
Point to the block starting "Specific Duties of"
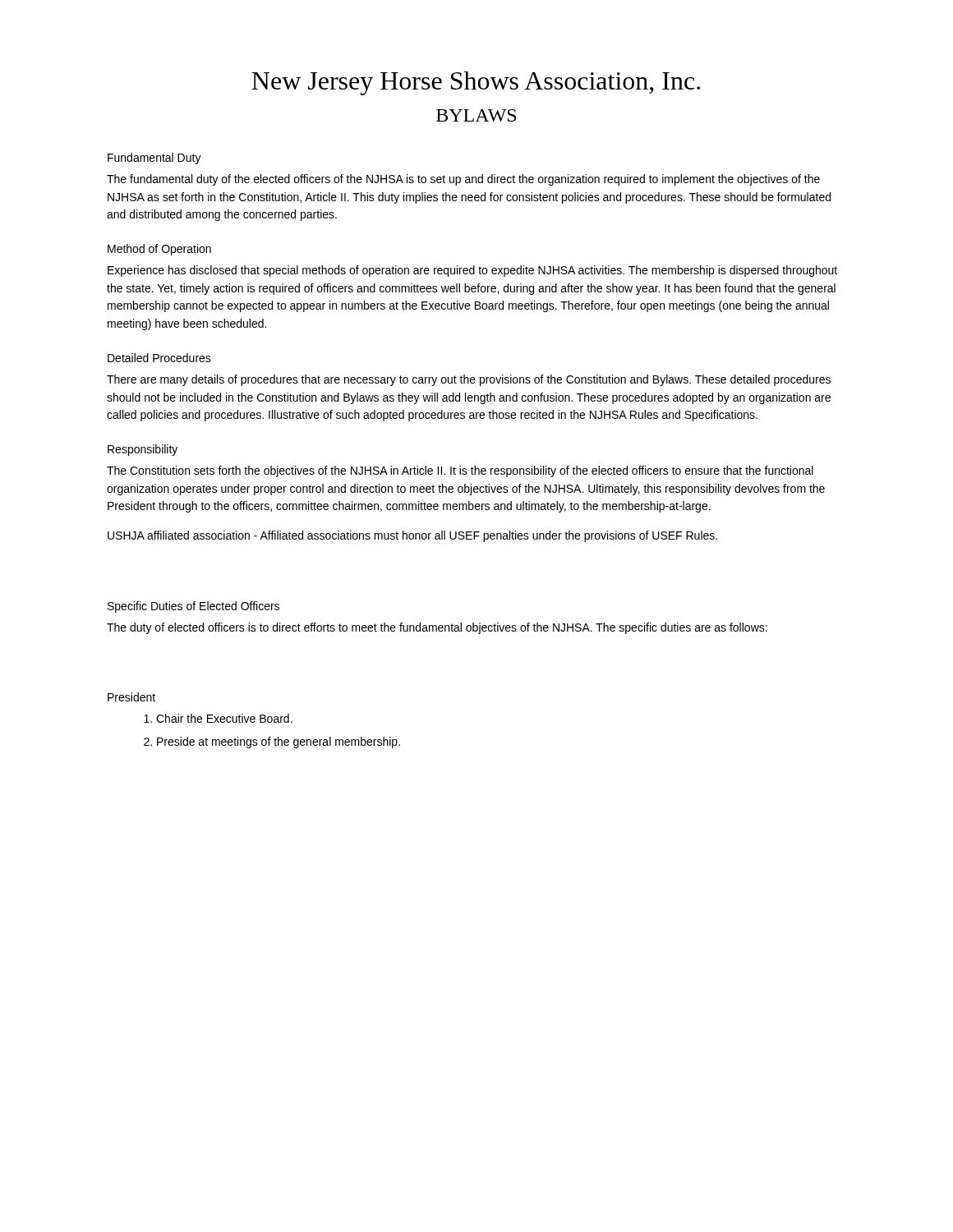(193, 607)
